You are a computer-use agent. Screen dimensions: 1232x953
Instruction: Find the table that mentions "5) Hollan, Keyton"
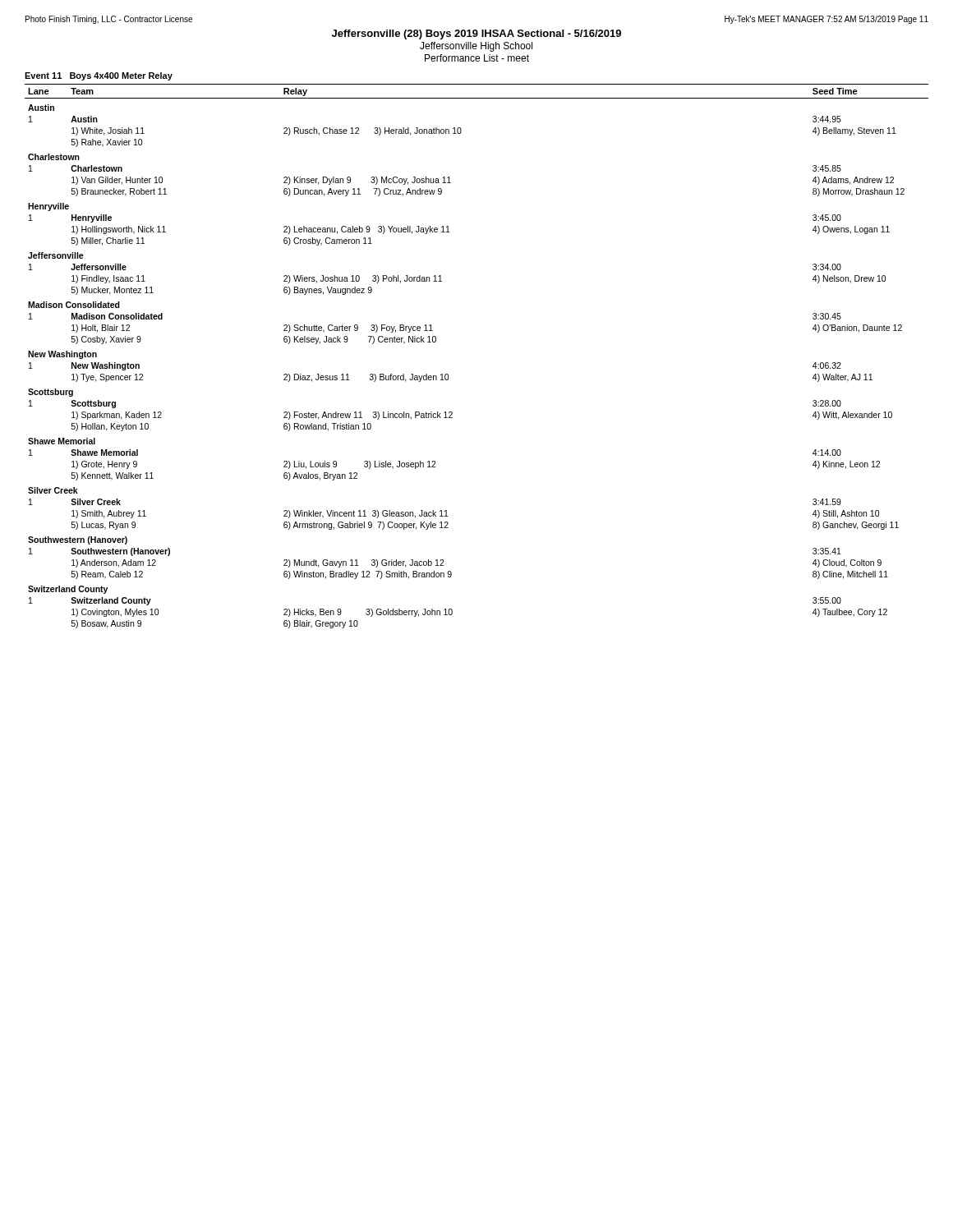click(476, 356)
